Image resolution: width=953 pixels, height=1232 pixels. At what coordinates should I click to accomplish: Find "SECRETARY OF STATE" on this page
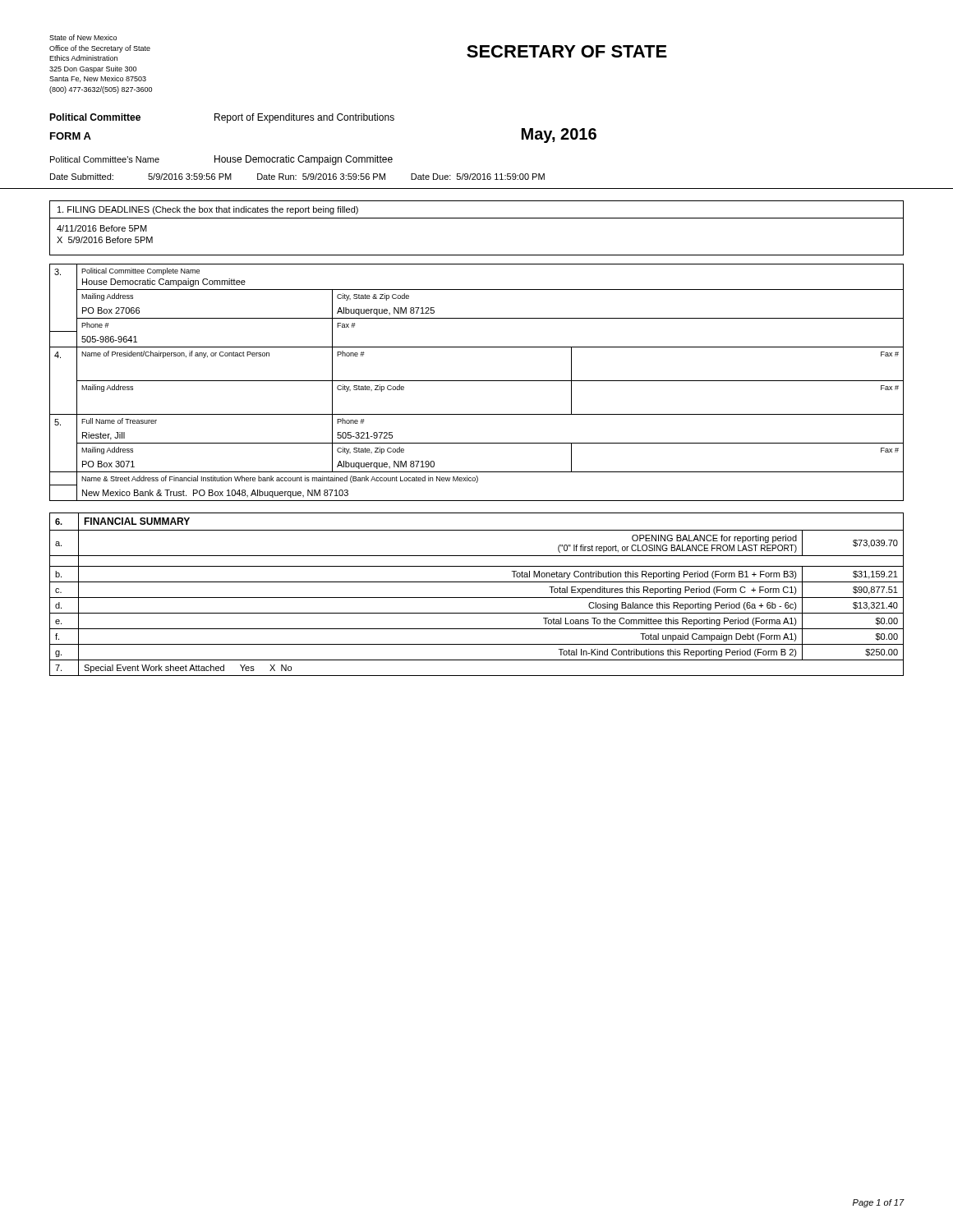pos(567,51)
